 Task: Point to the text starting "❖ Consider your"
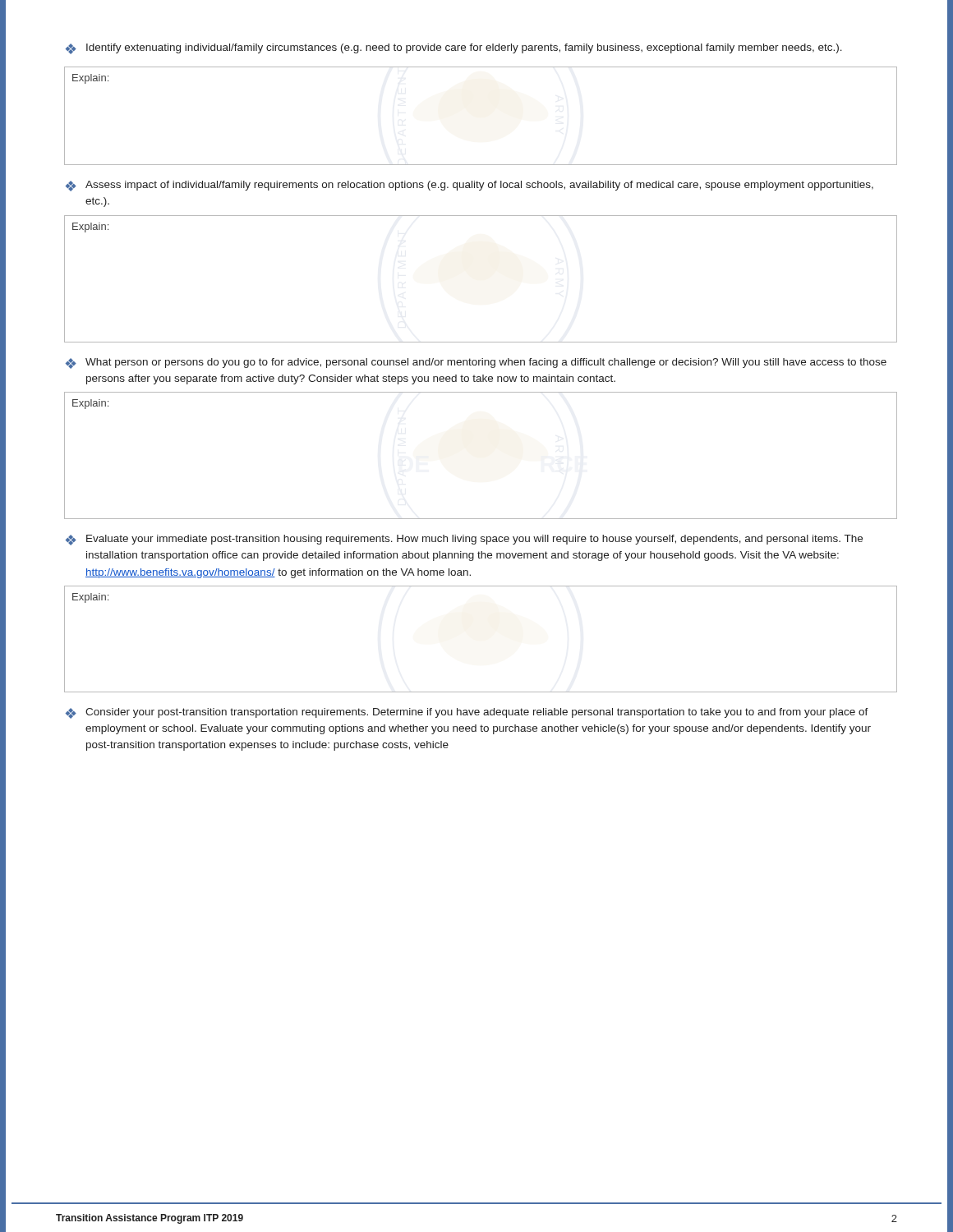pos(481,729)
